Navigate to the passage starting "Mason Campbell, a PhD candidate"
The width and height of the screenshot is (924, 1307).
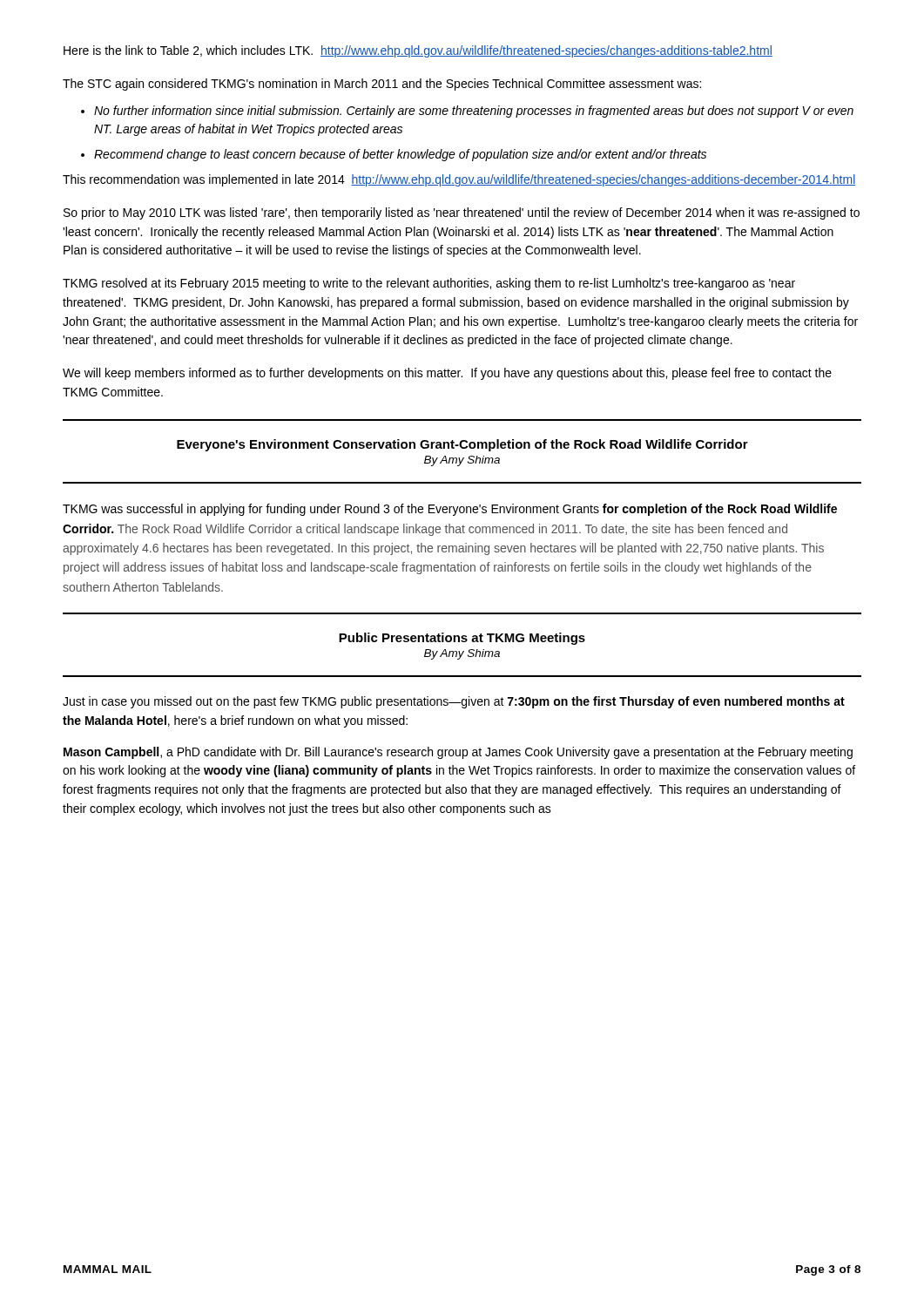pos(459,780)
